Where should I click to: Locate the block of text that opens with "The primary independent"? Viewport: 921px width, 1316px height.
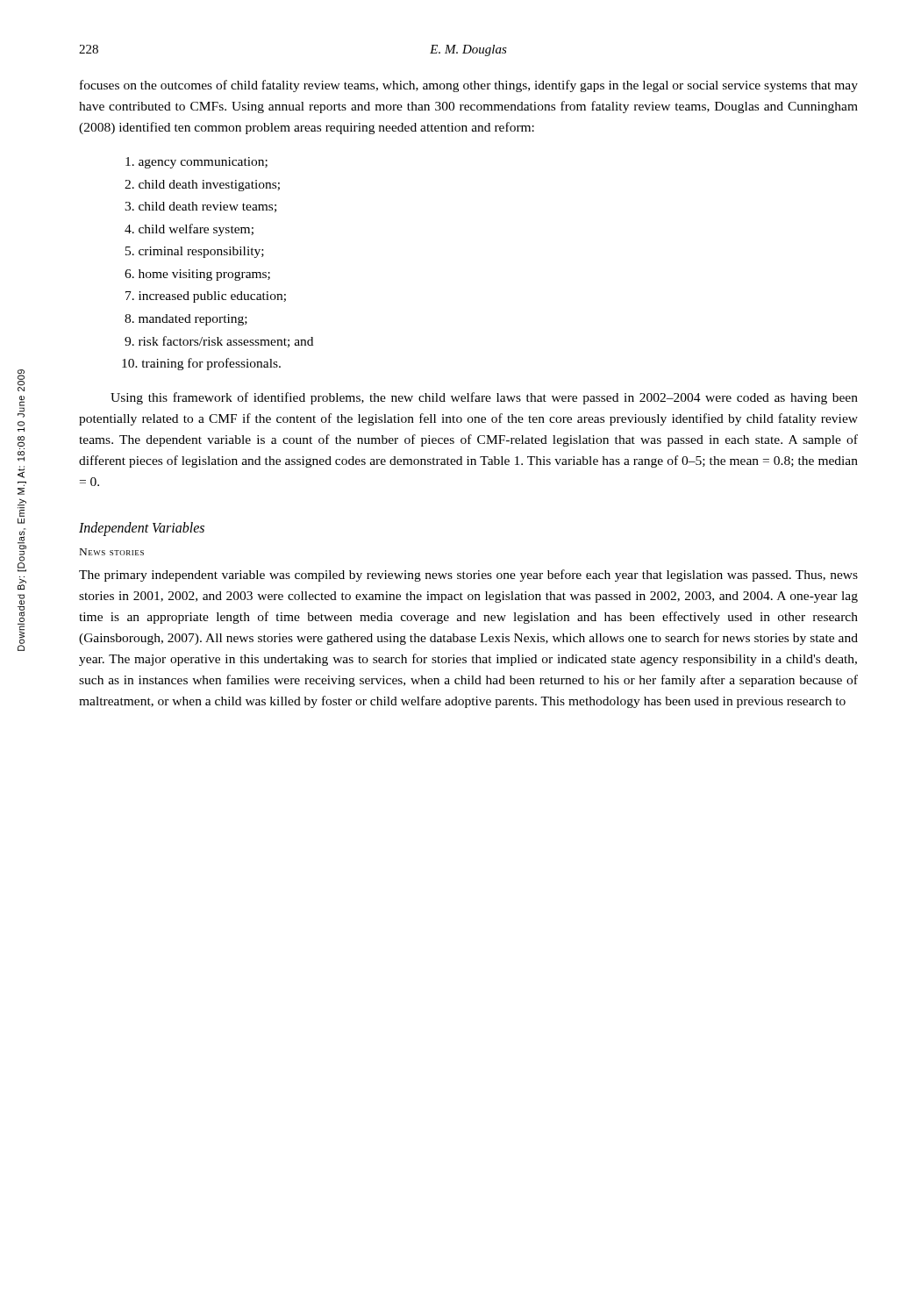click(468, 637)
